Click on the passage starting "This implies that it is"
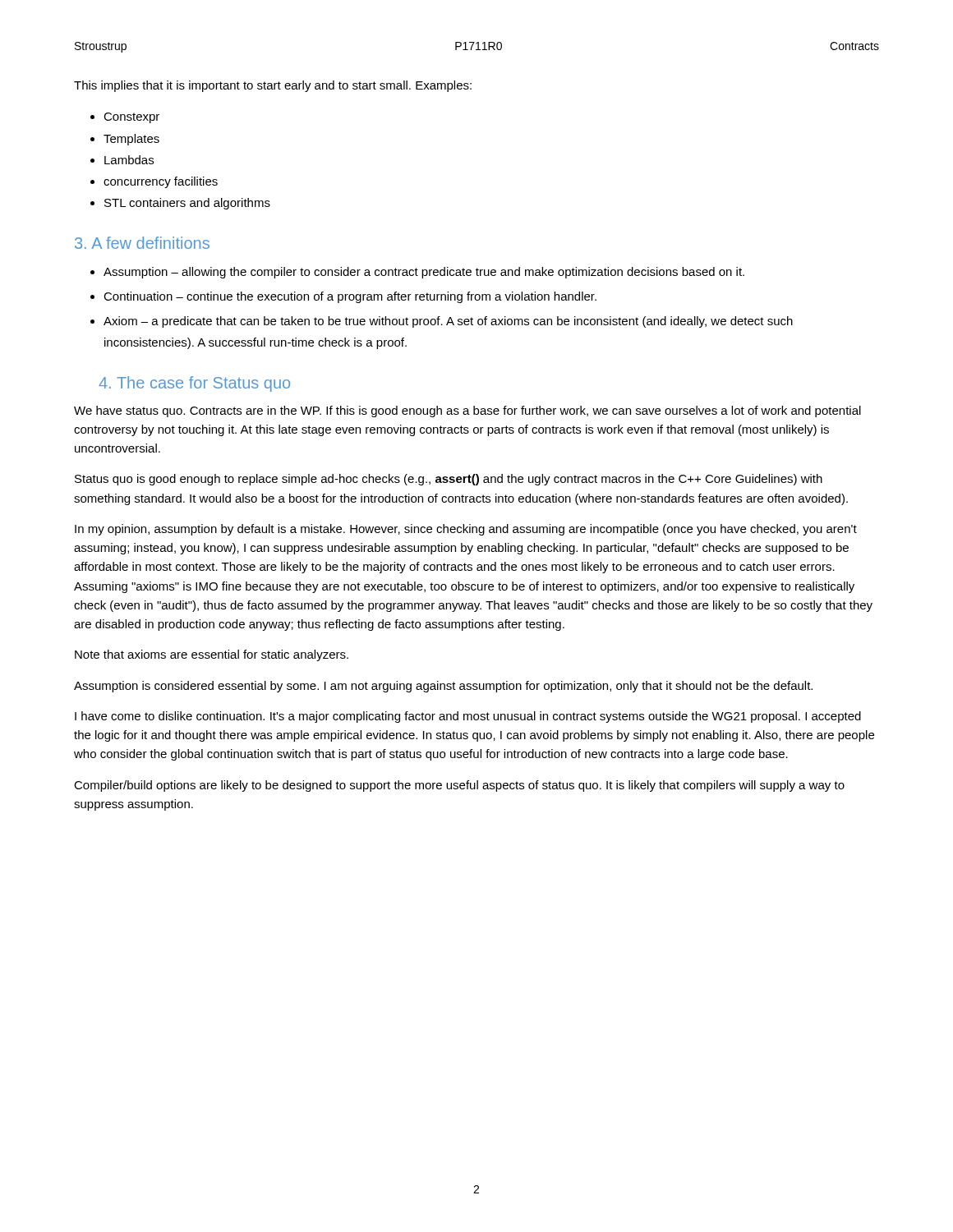 click(x=273, y=85)
